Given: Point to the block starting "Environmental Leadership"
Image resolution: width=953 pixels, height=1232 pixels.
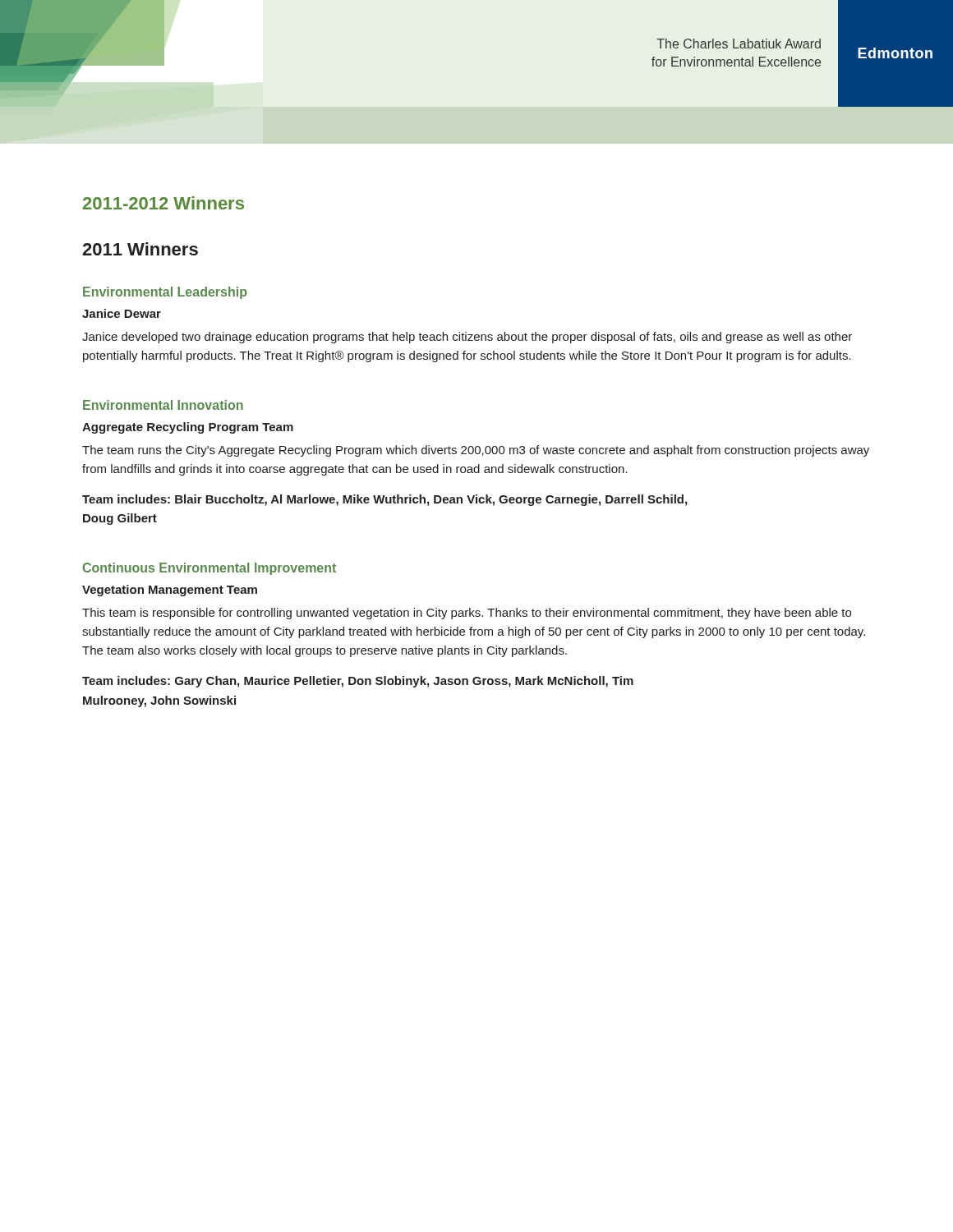Looking at the screenshot, I should pyautogui.click(x=165, y=292).
